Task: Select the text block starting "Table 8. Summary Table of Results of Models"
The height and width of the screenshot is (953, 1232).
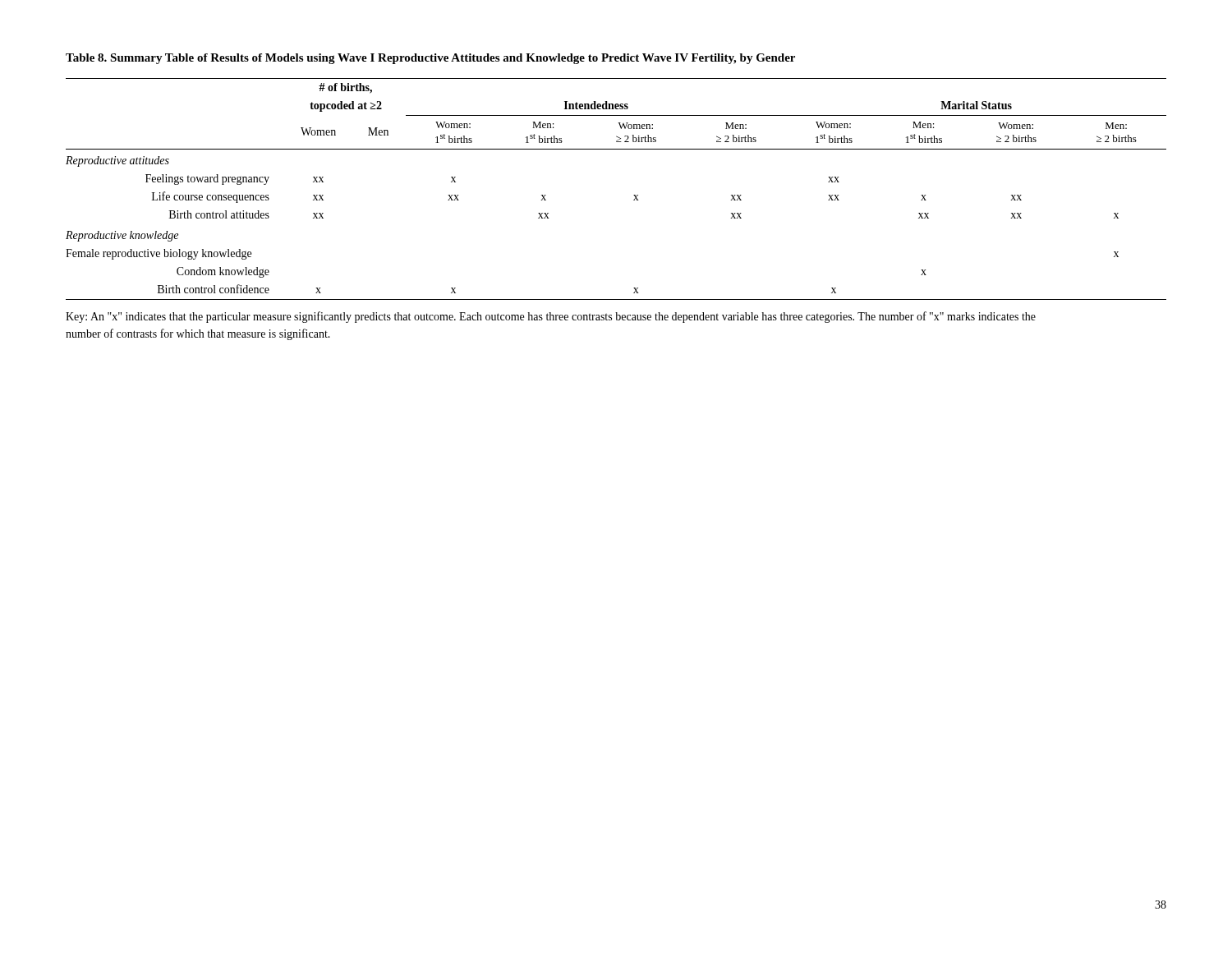Action: click(431, 57)
